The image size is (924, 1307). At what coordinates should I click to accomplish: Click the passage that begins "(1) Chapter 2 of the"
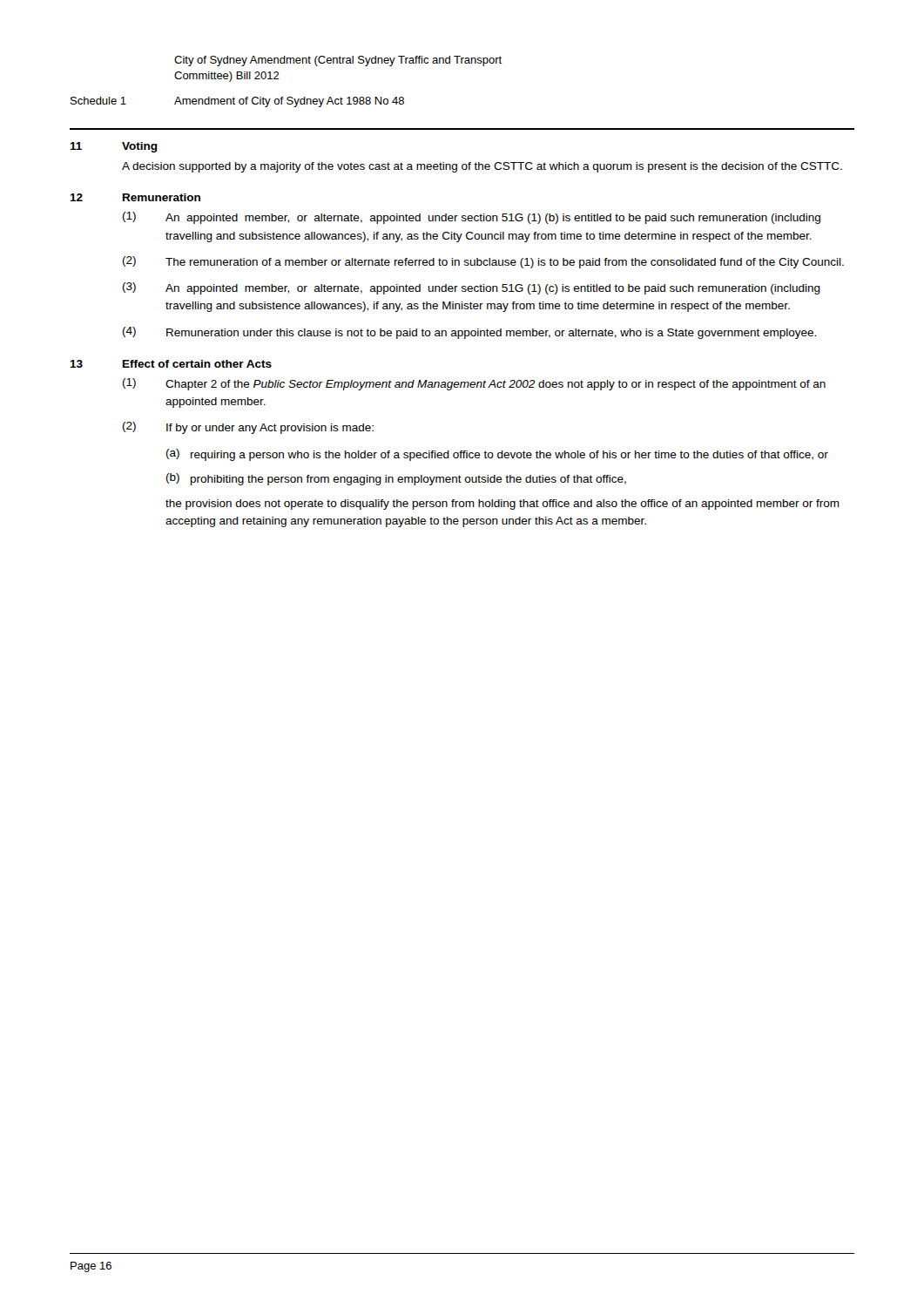tap(488, 393)
